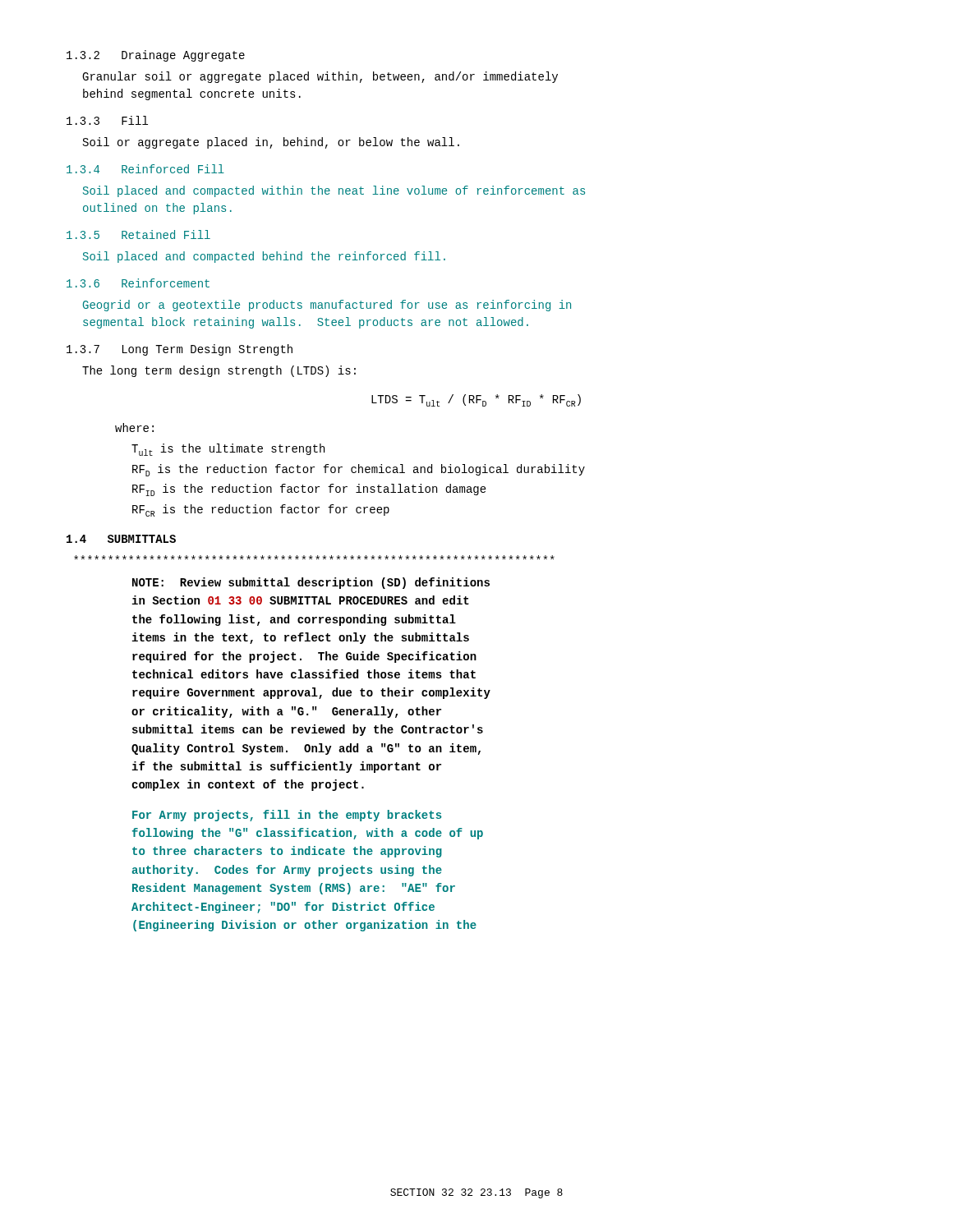Where does it say "1.3.2 Drainage Aggregate"?
This screenshot has width=953, height=1232.
click(x=155, y=56)
